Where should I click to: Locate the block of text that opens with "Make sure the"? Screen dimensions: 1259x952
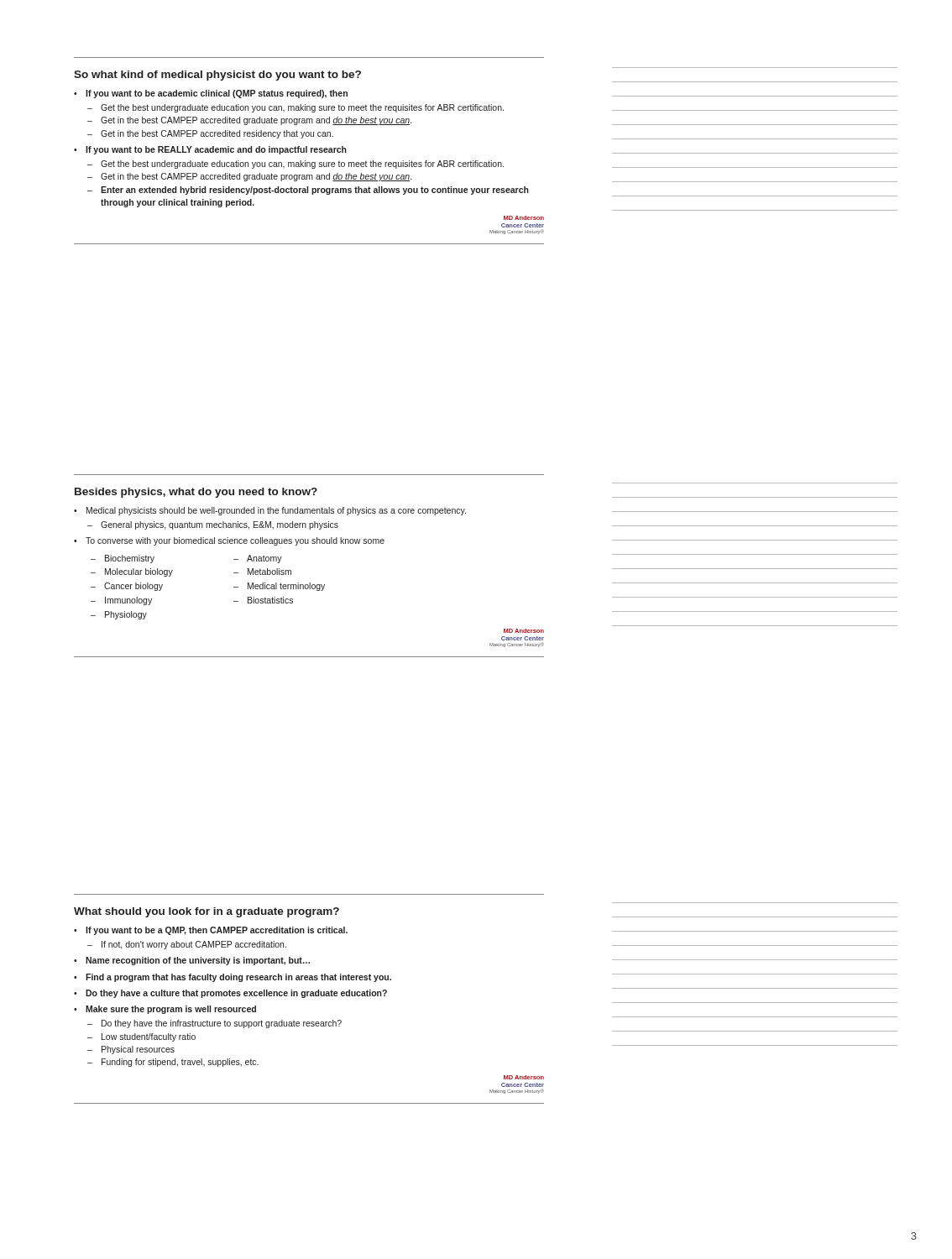(x=315, y=1036)
